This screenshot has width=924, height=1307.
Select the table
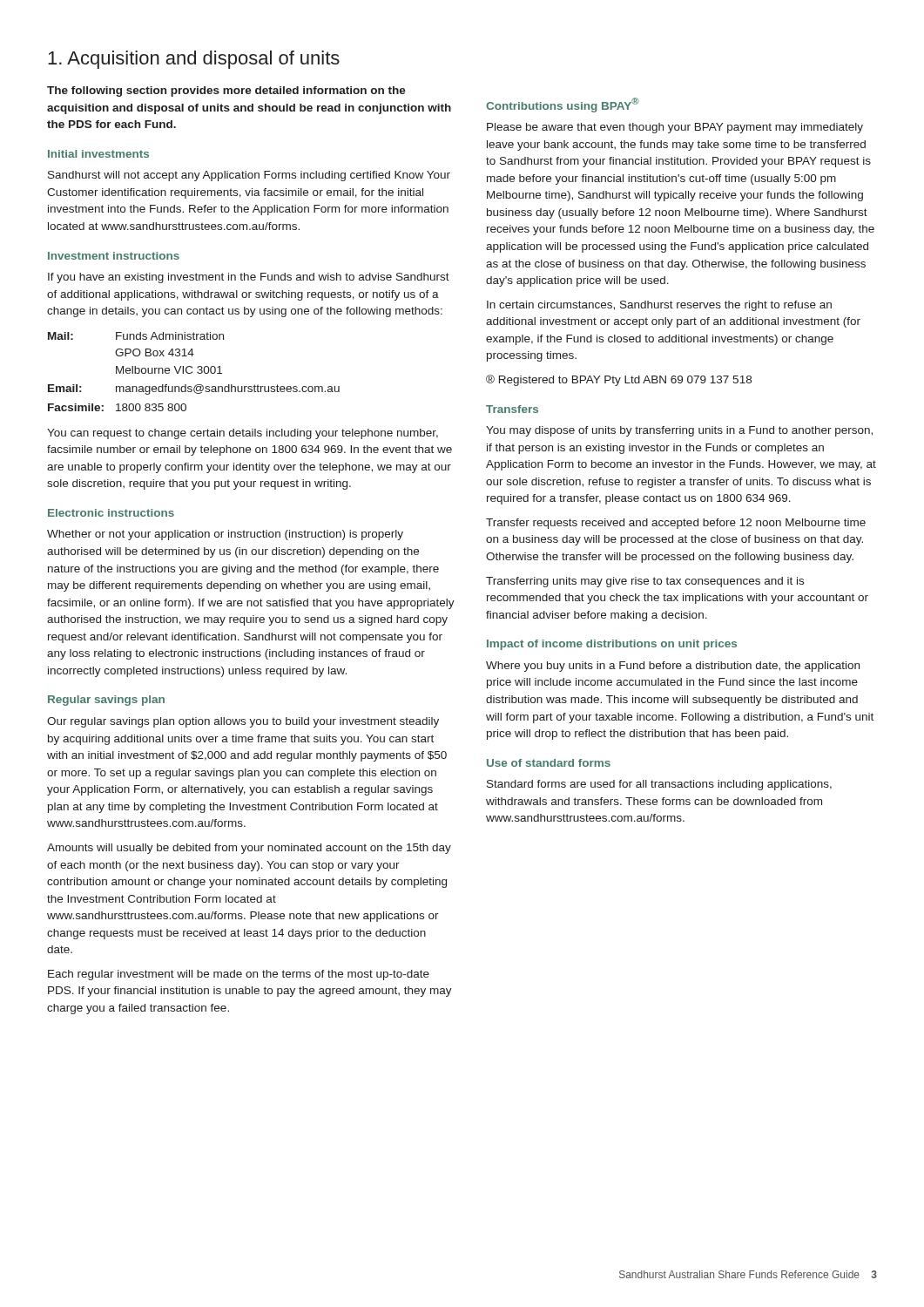(x=251, y=372)
